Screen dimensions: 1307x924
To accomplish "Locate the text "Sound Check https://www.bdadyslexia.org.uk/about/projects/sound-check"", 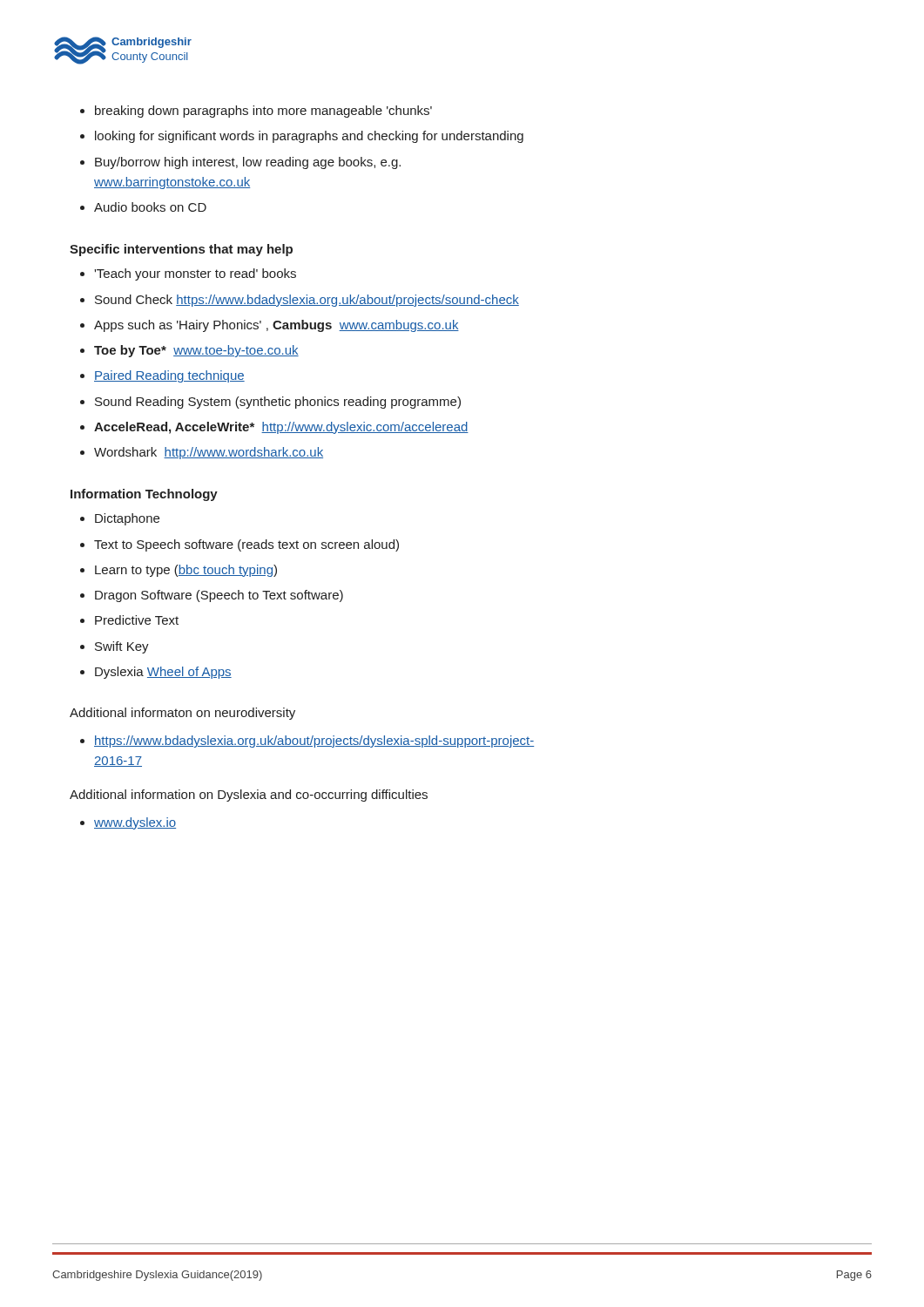I will (306, 299).
